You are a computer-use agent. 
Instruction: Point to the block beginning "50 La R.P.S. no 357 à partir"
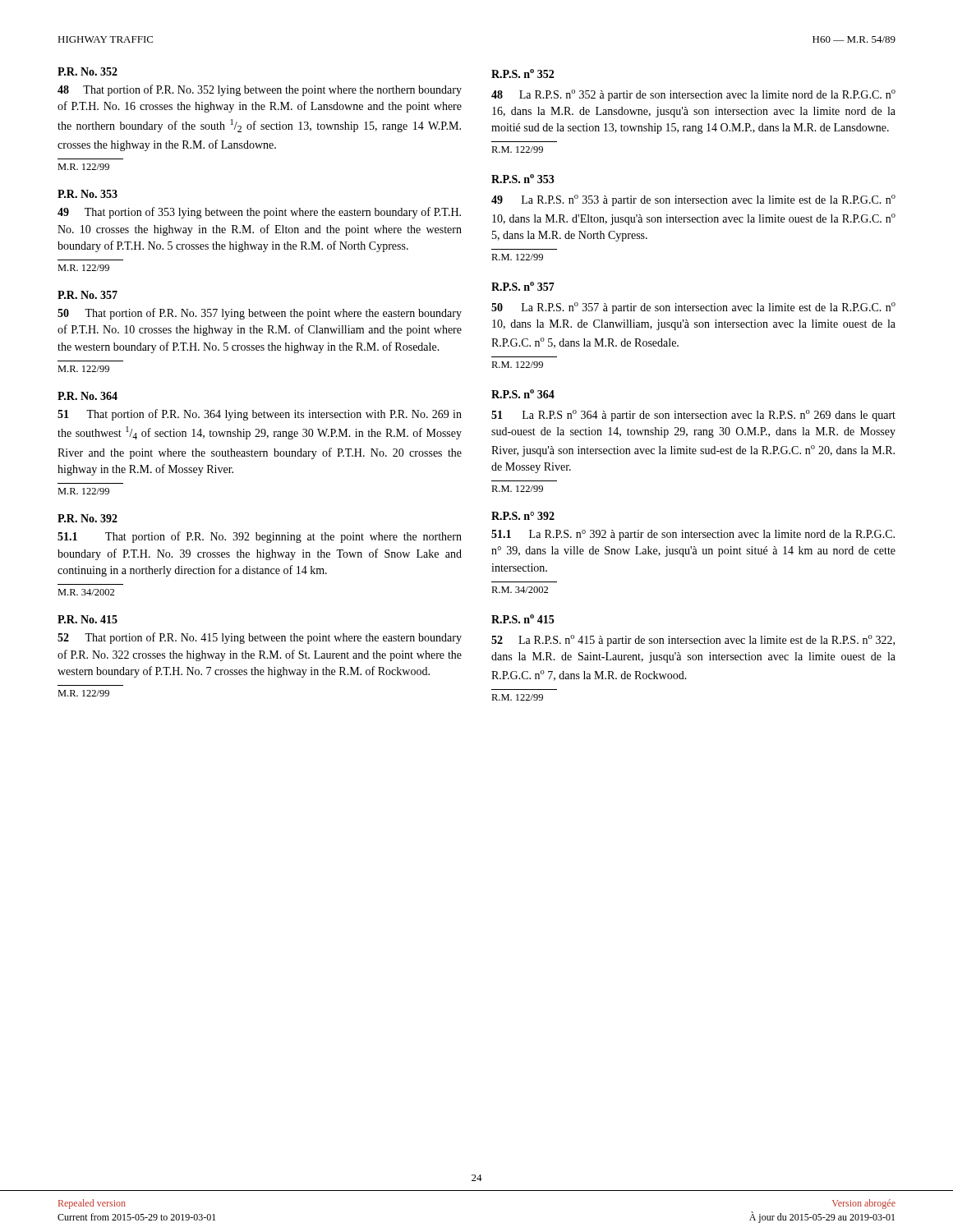click(x=693, y=324)
